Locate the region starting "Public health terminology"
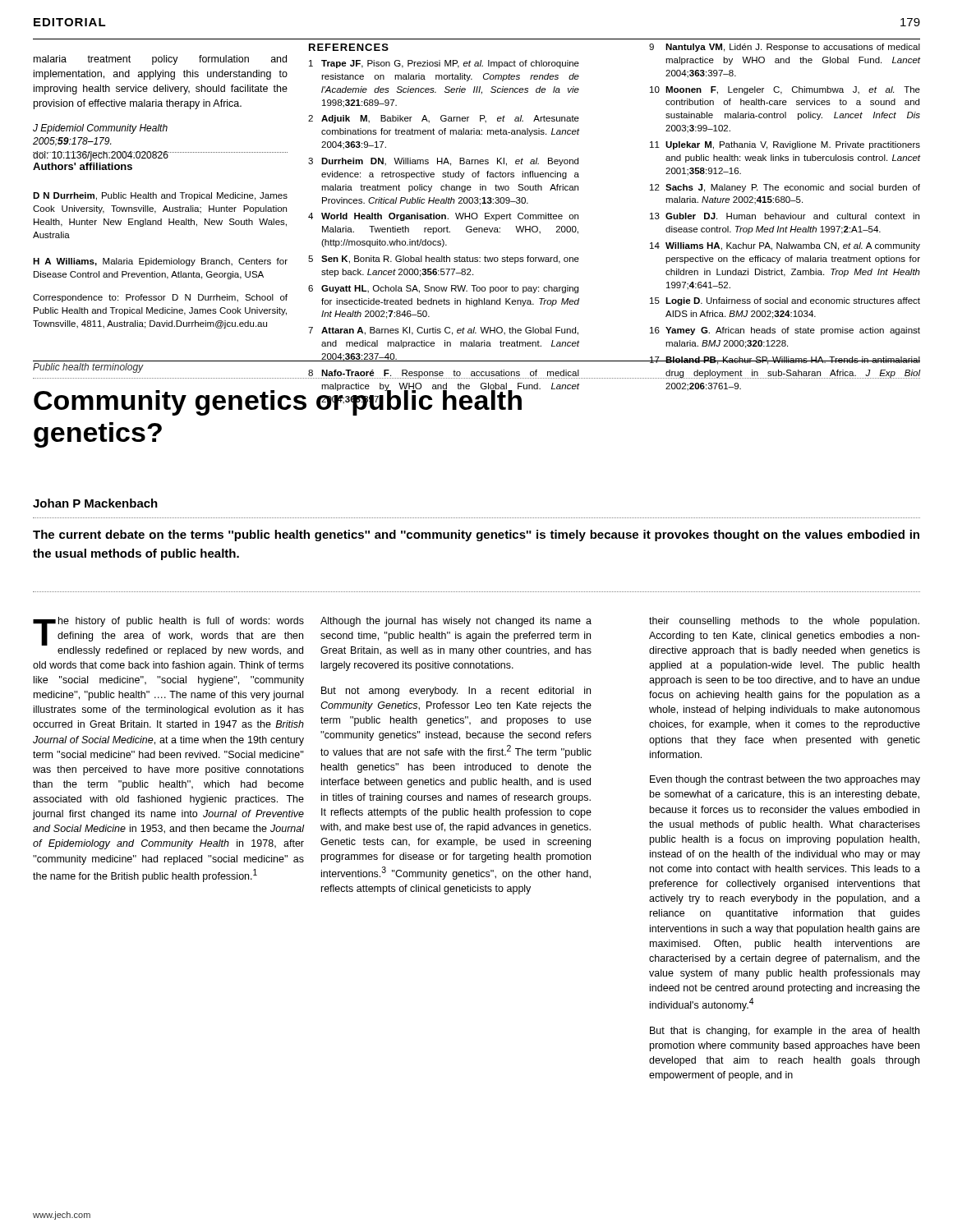Viewport: 953px width, 1232px height. tap(88, 367)
